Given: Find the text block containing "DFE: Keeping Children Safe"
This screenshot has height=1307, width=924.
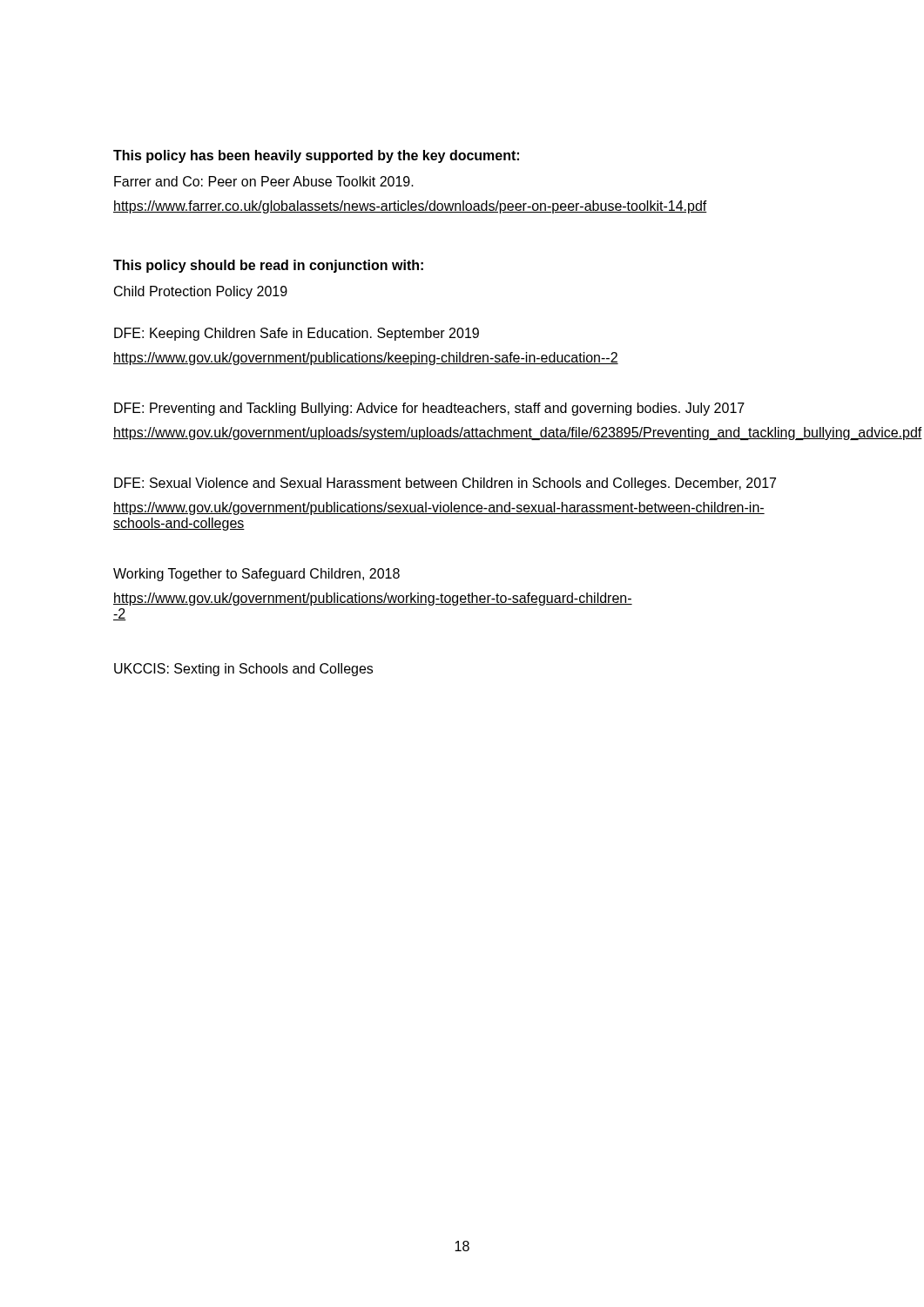Looking at the screenshot, I should click(x=296, y=333).
